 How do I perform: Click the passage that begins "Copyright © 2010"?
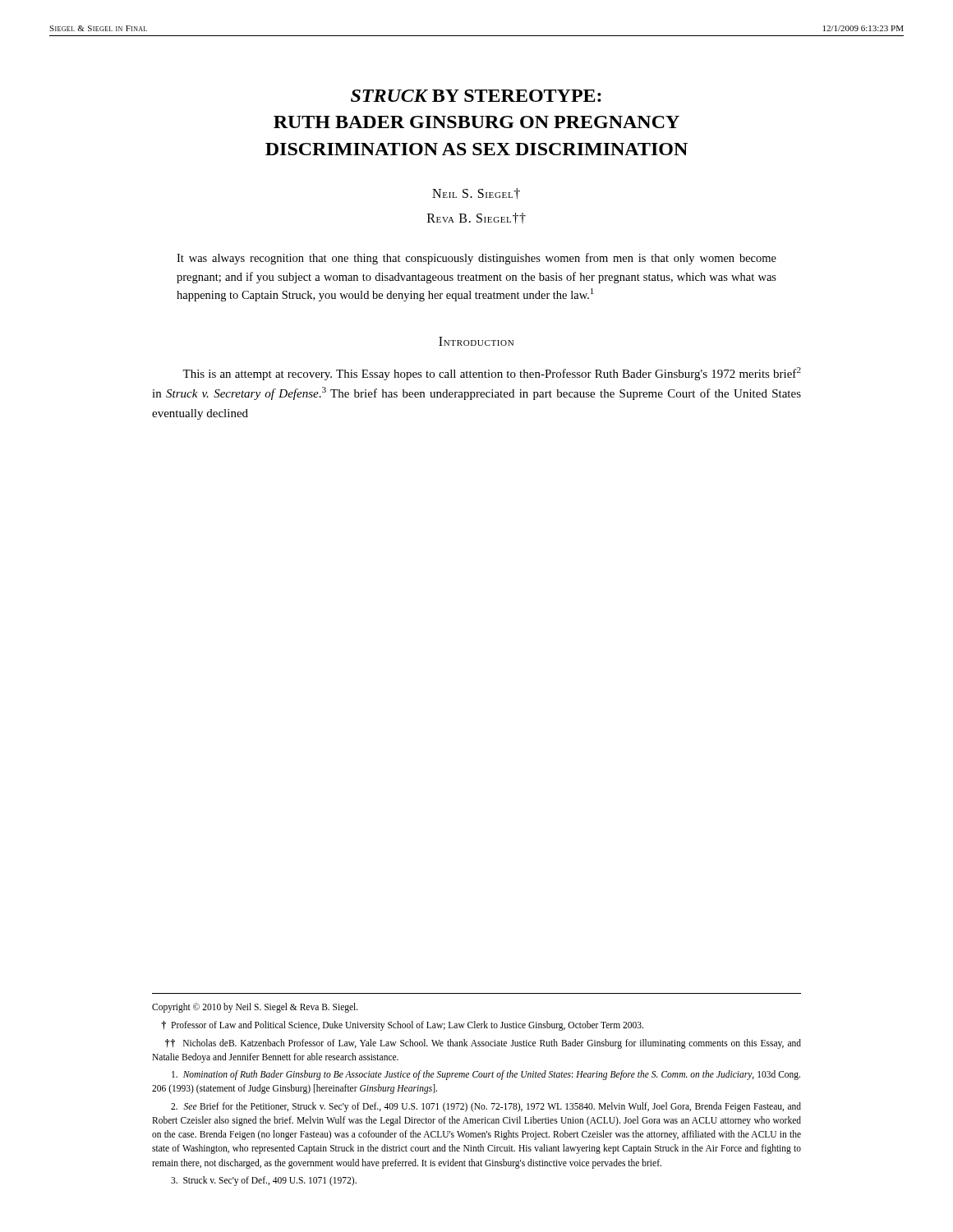[x=476, y=1094]
